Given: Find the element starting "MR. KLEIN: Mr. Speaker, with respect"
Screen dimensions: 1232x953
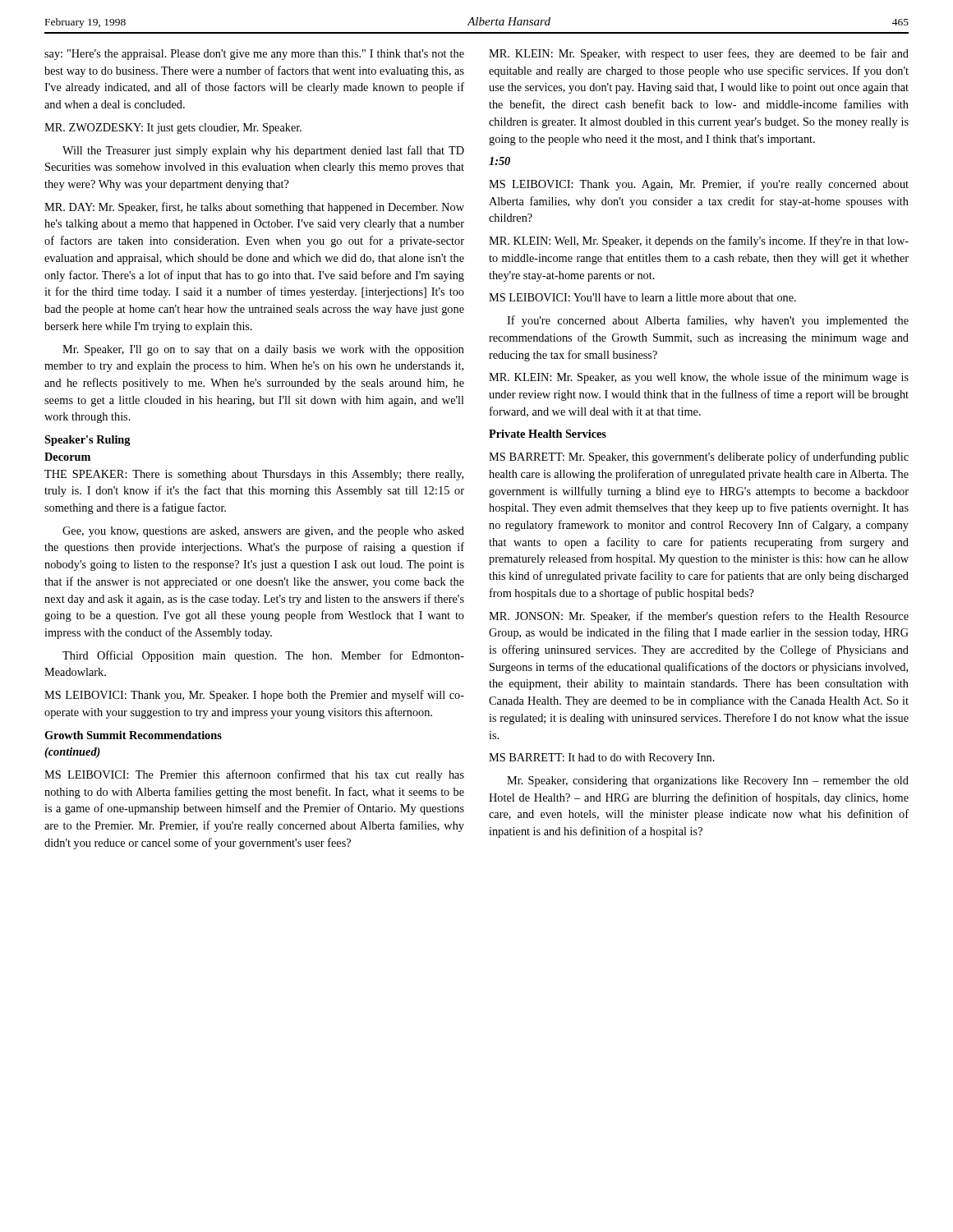Looking at the screenshot, I should point(699,96).
